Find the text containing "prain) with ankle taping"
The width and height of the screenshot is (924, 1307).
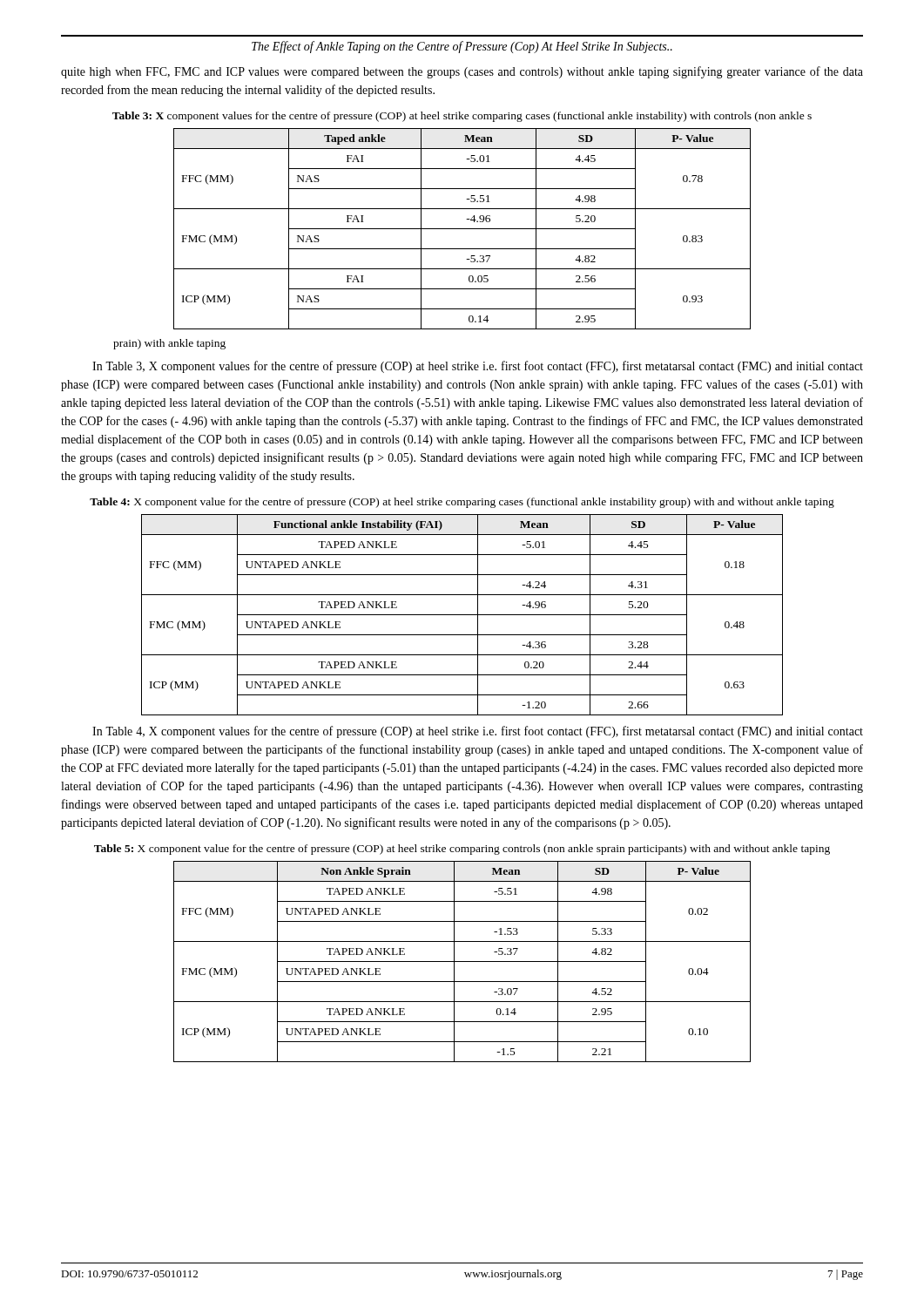[x=170, y=343]
